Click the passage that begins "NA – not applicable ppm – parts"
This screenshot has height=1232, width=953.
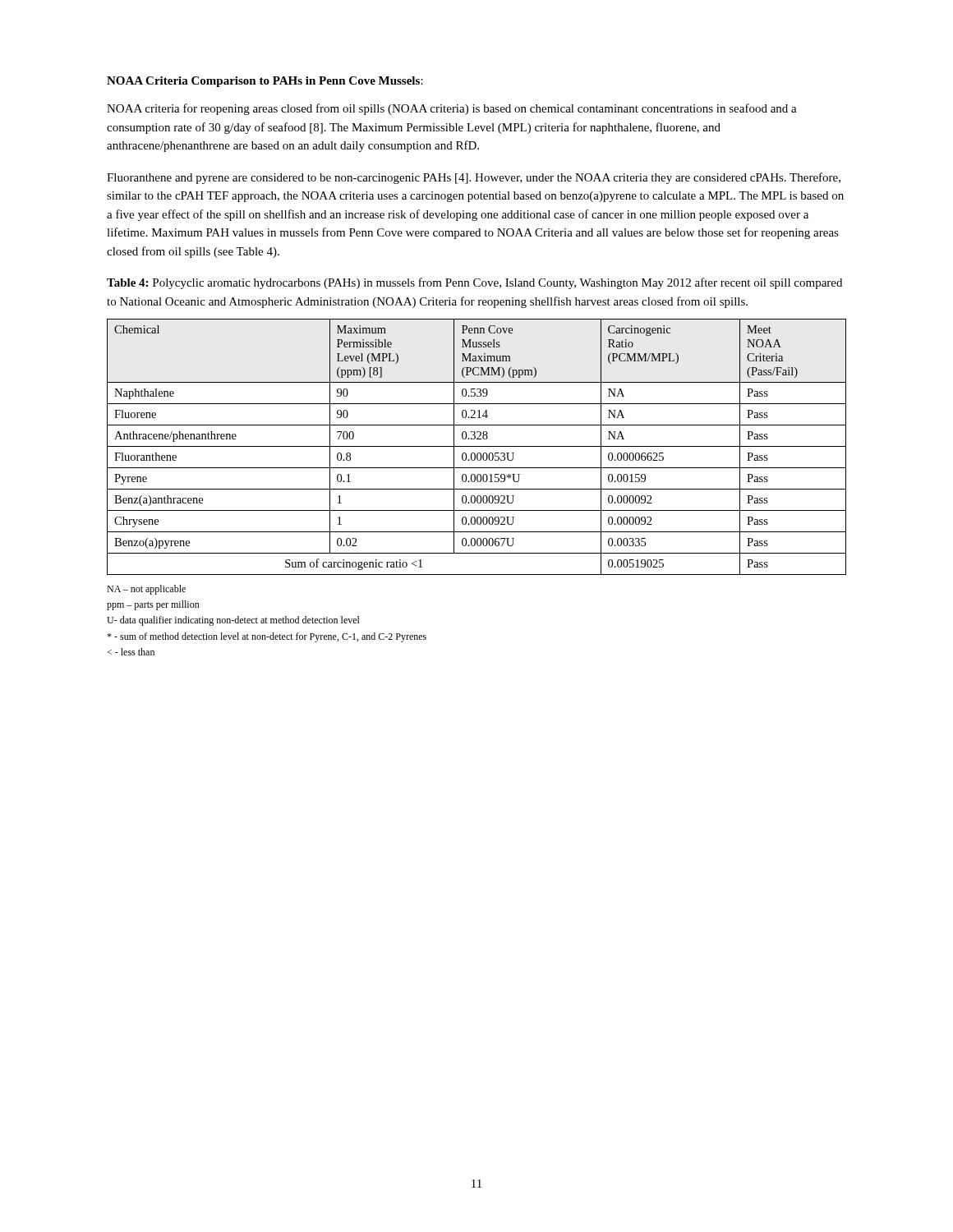coord(267,620)
